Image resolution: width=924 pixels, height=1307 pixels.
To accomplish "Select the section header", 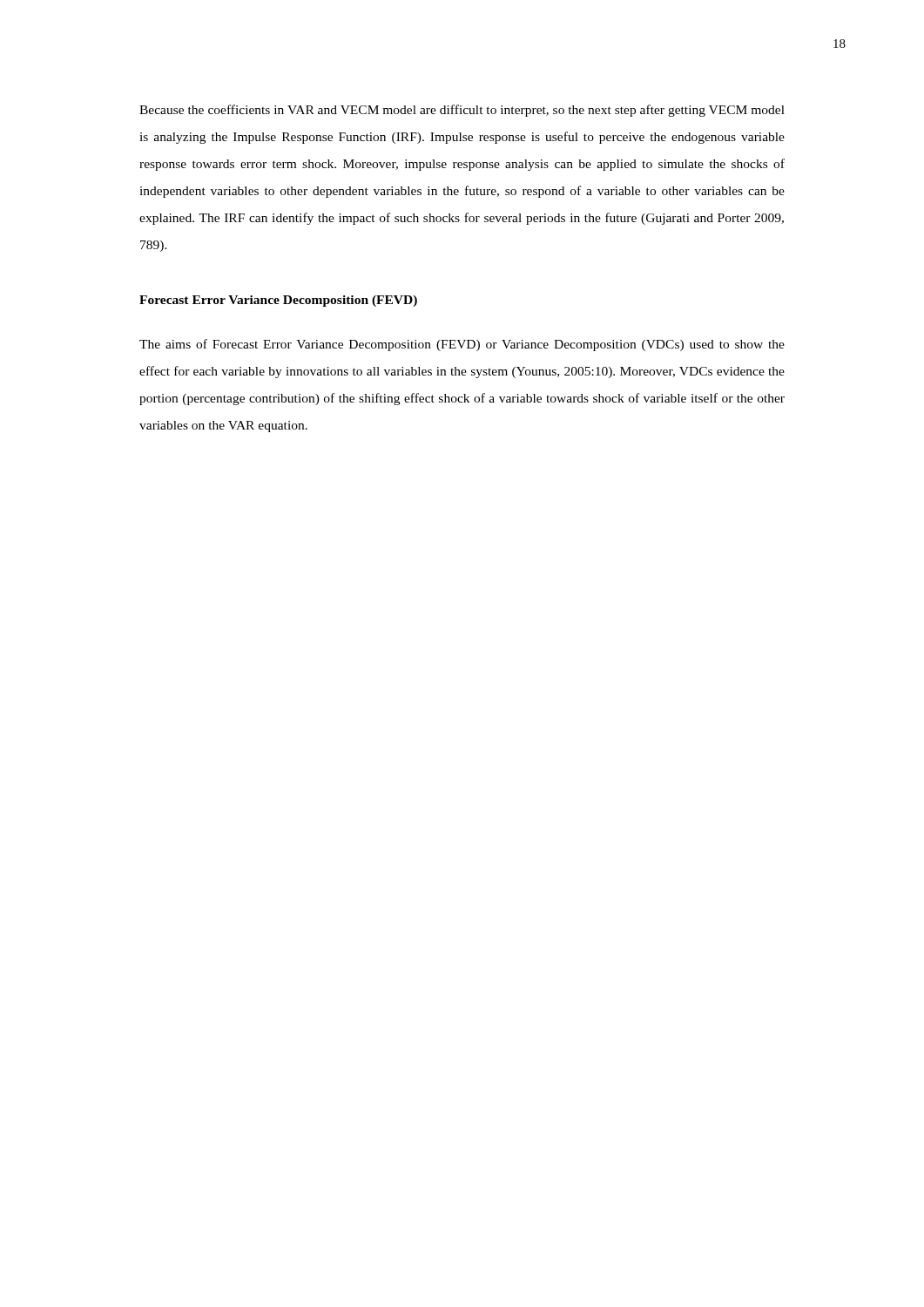I will (278, 299).
